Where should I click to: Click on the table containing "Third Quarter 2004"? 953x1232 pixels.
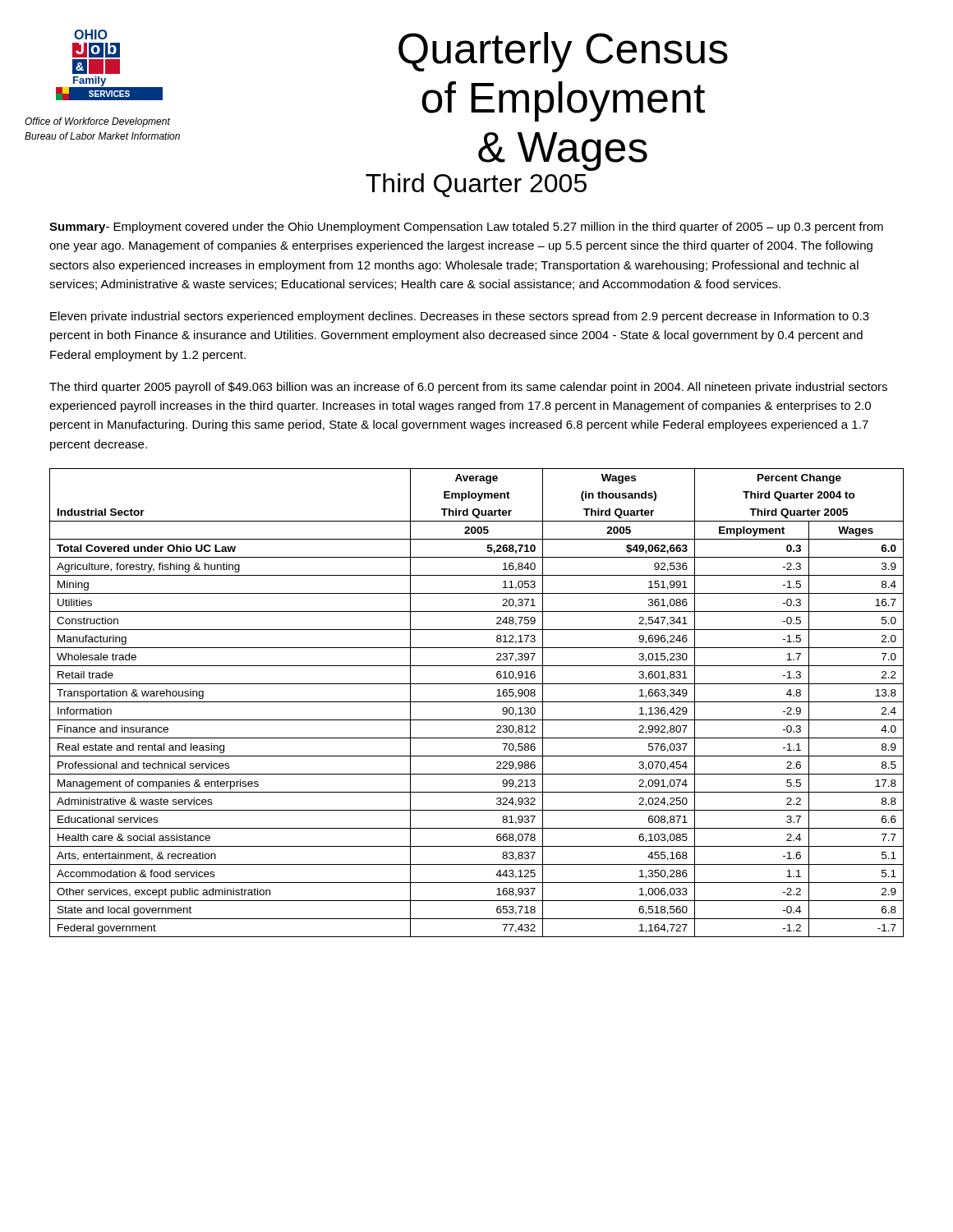click(x=476, y=702)
